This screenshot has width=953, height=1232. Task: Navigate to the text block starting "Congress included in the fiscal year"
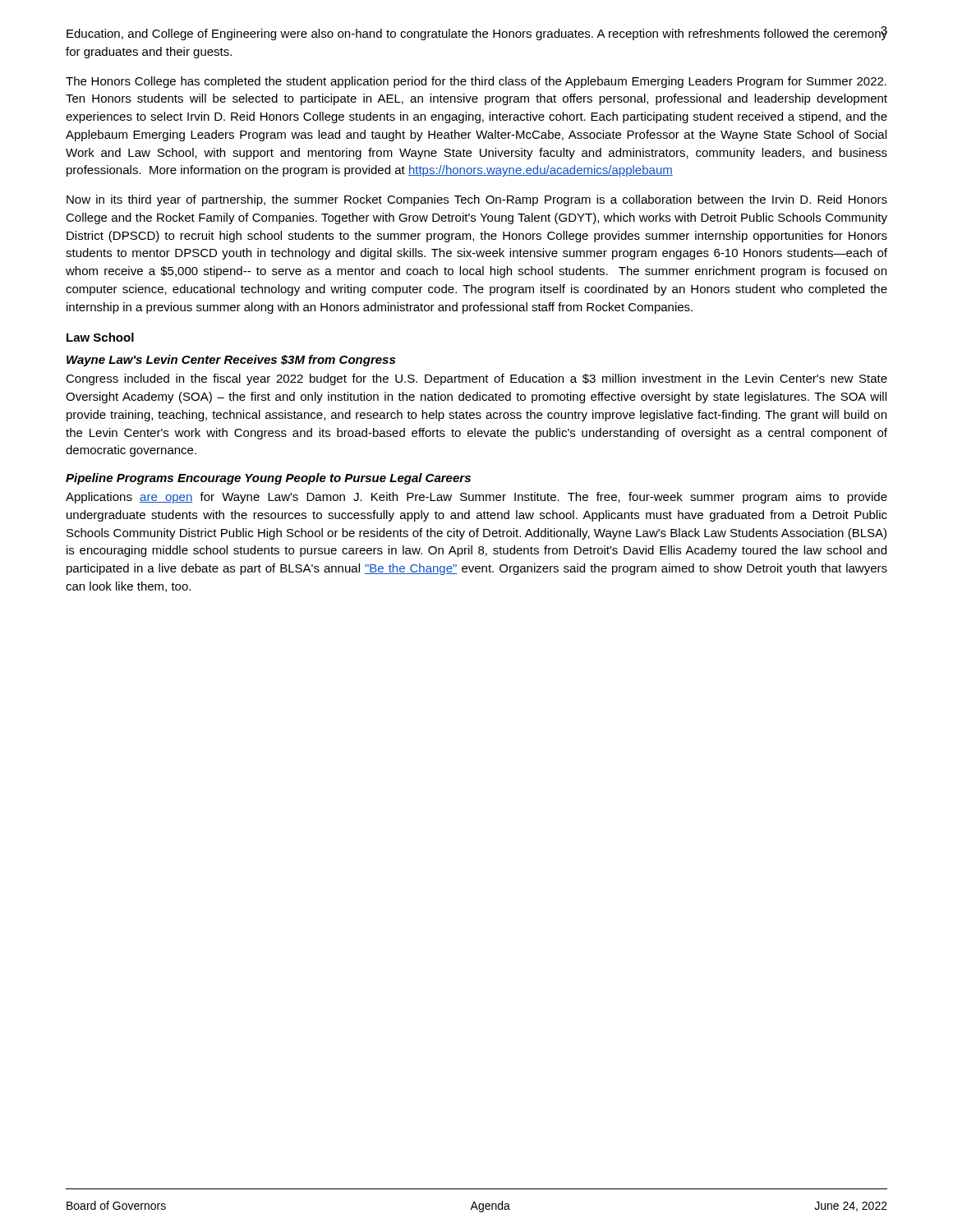point(476,414)
